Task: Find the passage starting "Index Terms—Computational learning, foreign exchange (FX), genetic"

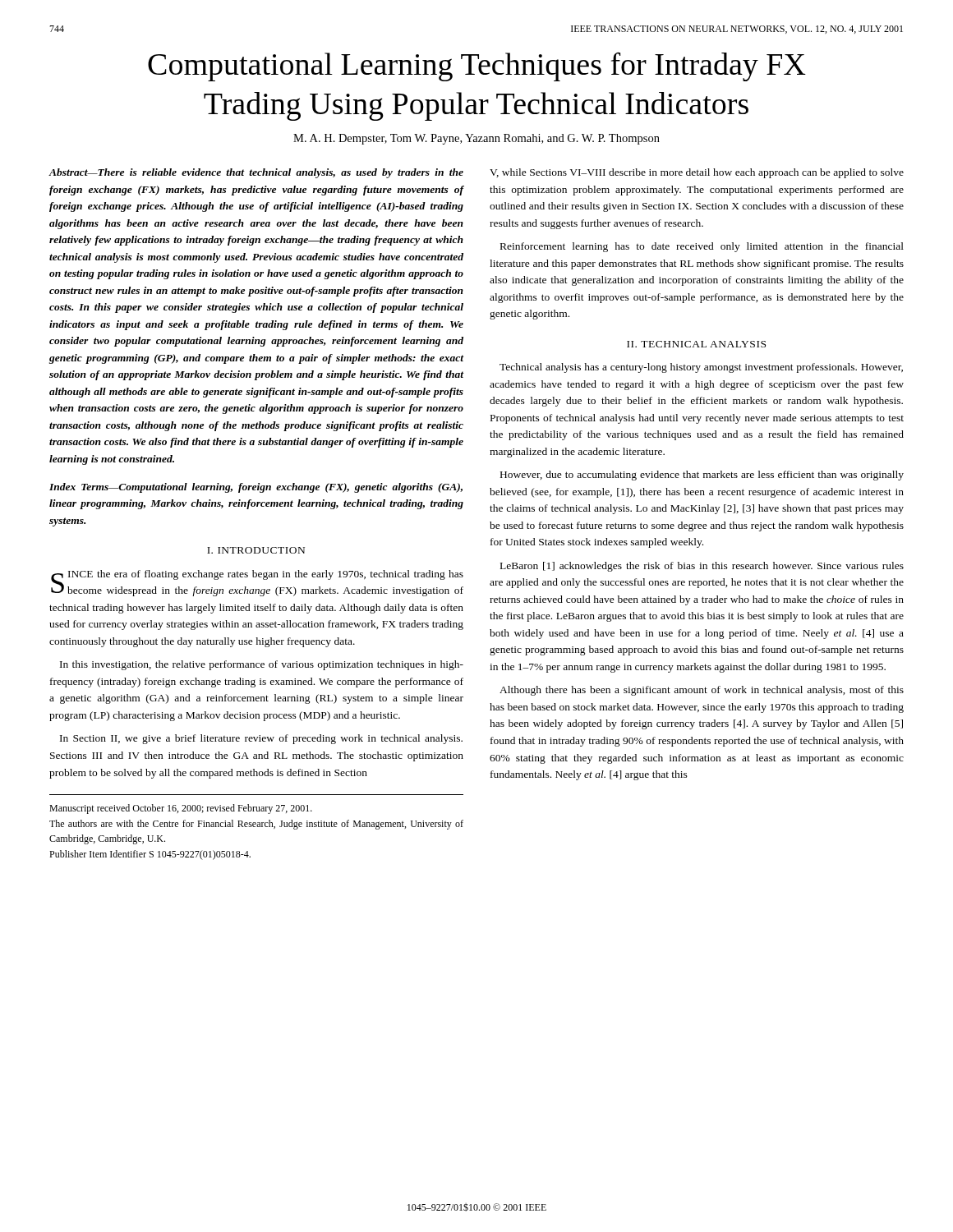Action: [256, 504]
